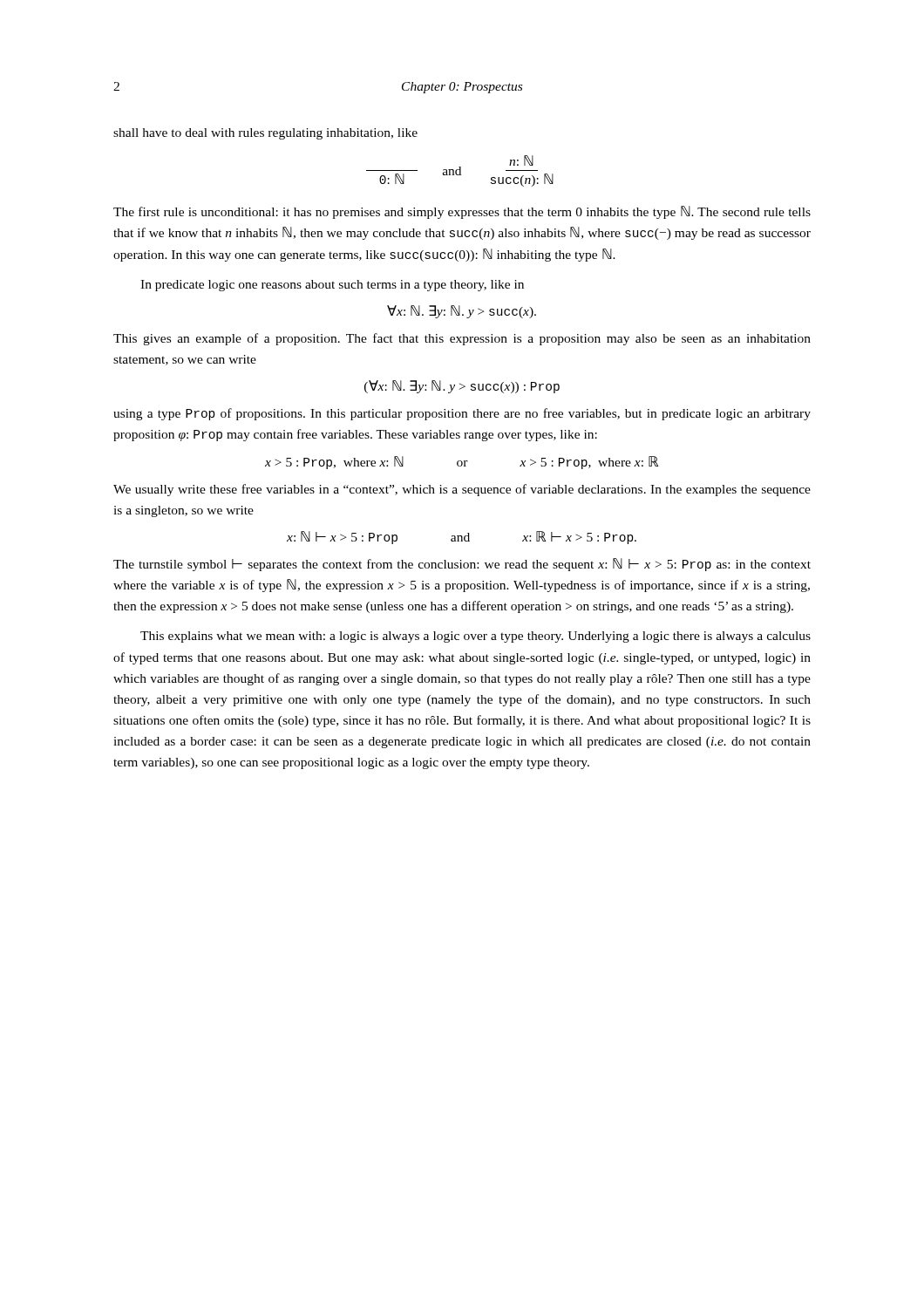Click on the element starting "This explains what"
Image resolution: width=924 pixels, height=1308 pixels.
(x=462, y=698)
